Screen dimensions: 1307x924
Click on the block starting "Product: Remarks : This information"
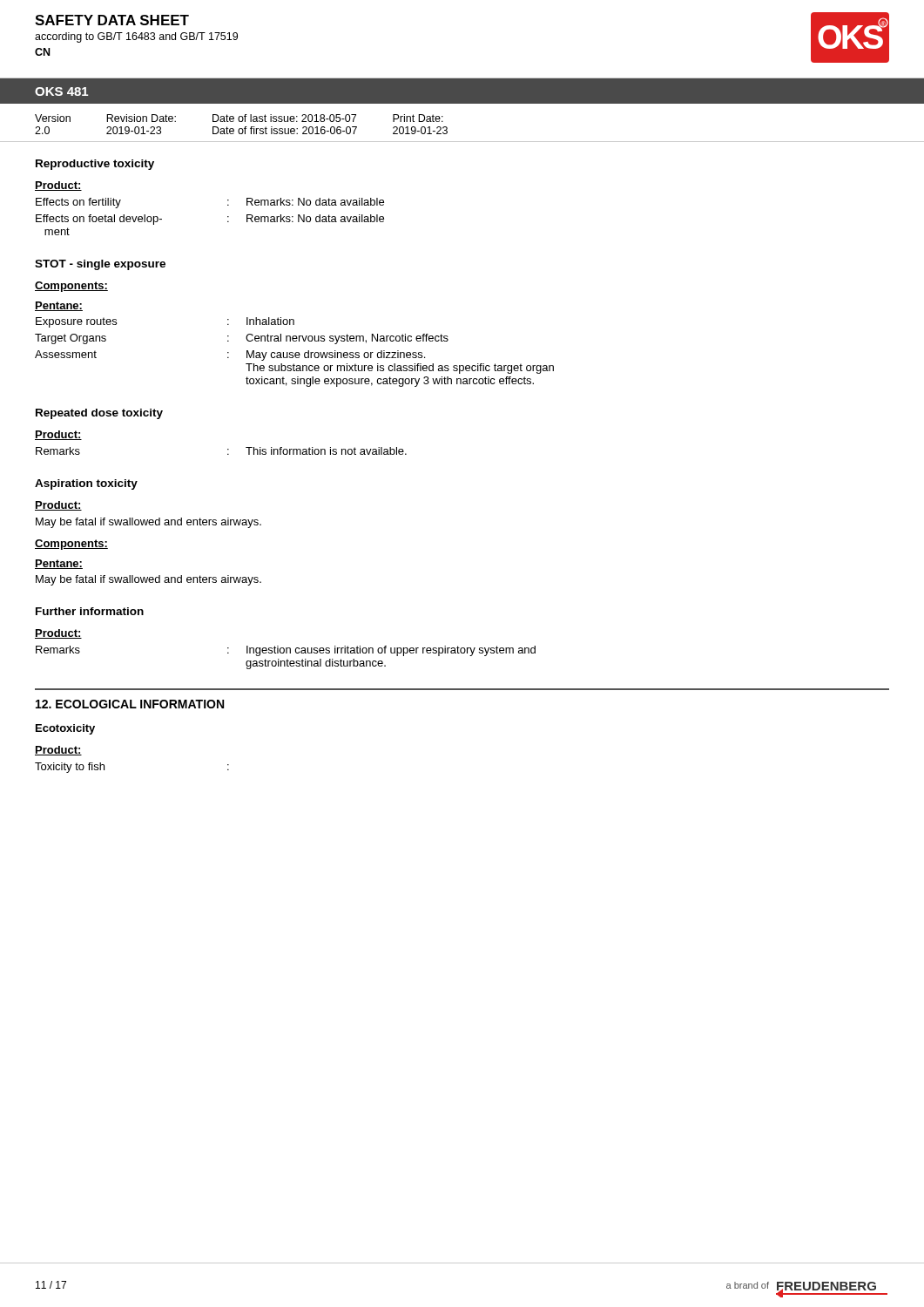(x=58, y=435)
